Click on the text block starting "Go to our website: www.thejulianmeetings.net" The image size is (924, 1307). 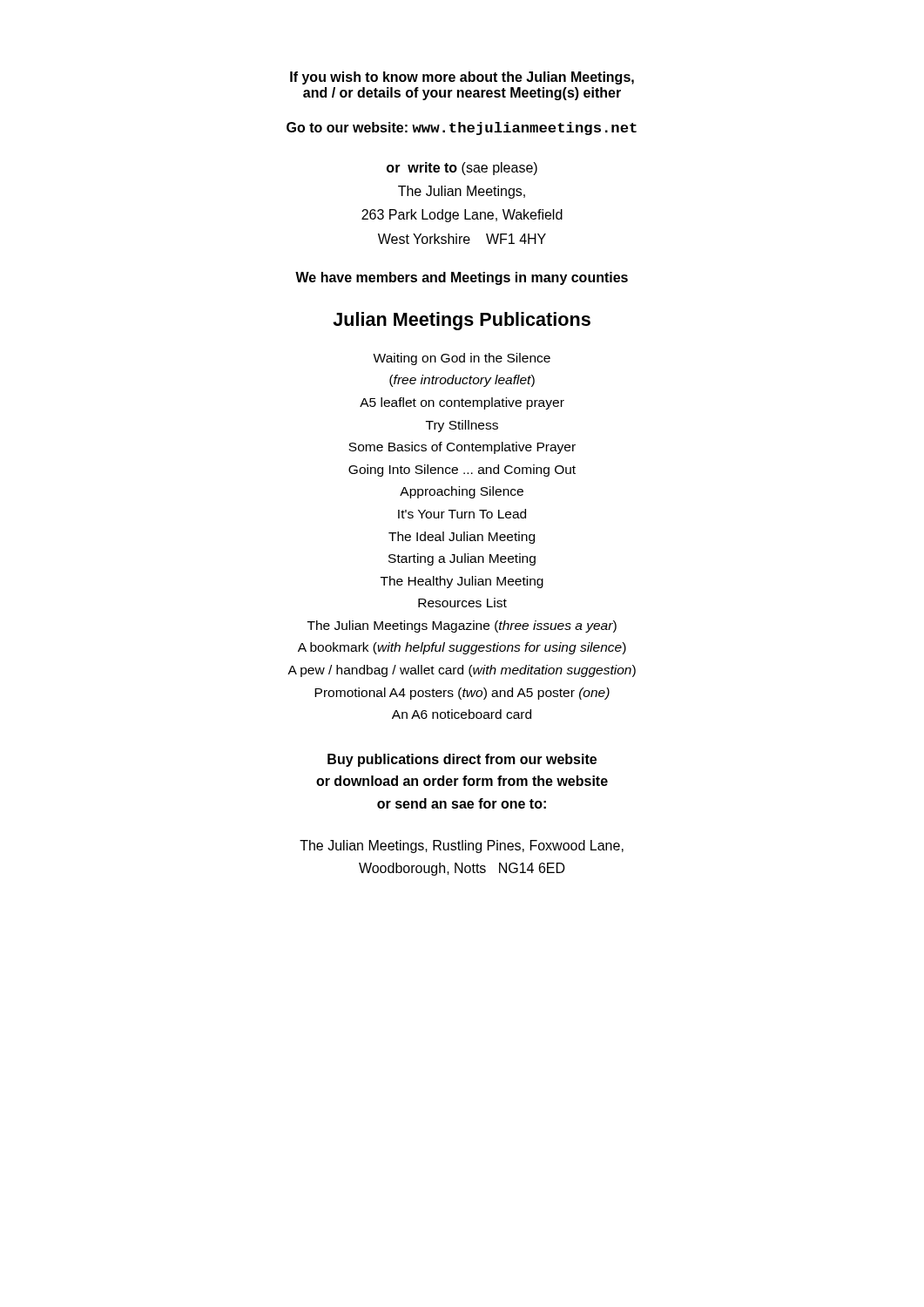[x=462, y=129]
